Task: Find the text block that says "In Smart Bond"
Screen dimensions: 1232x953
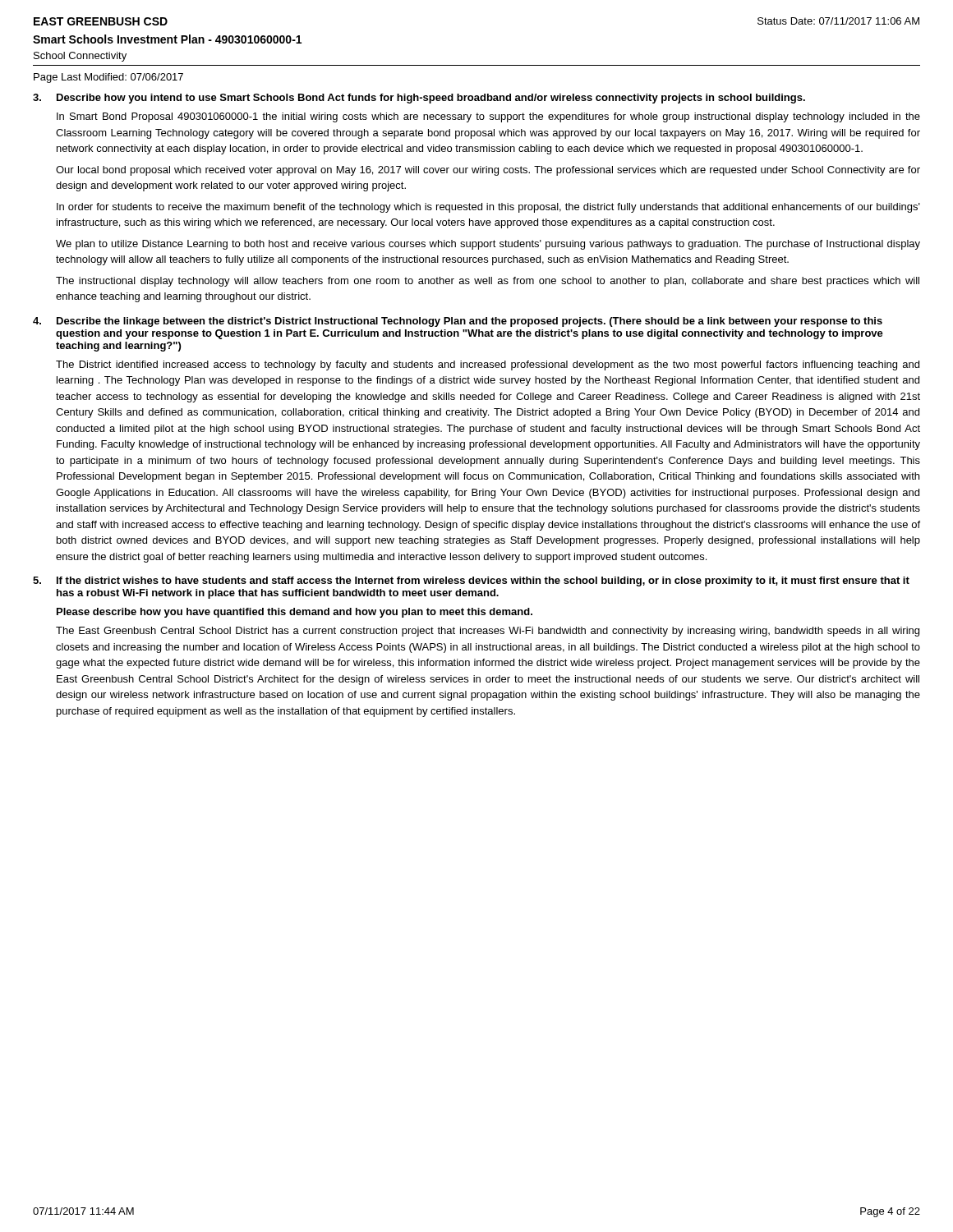Action: coord(488,132)
